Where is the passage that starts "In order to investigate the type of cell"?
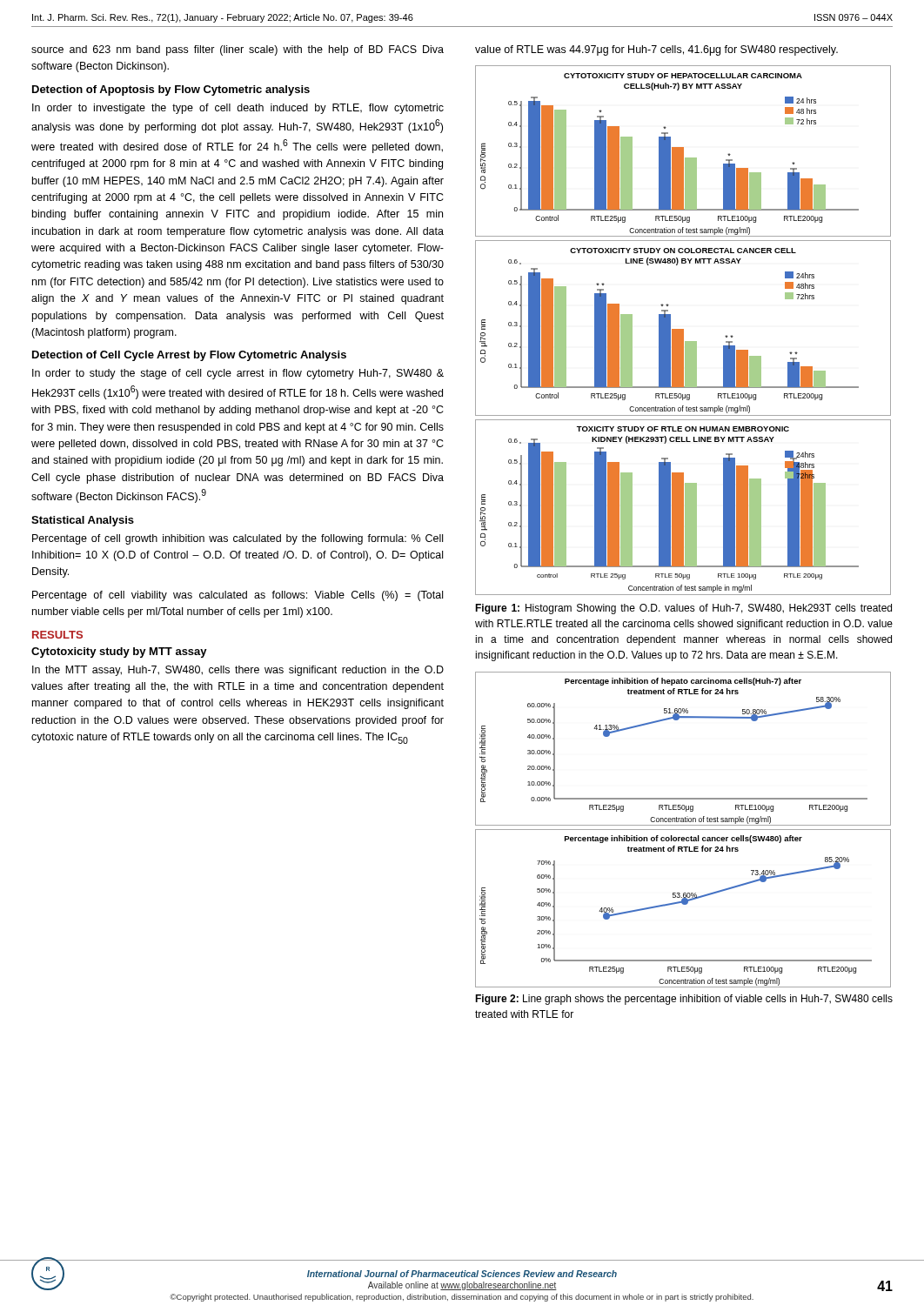The width and height of the screenshot is (924, 1305). click(x=238, y=220)
